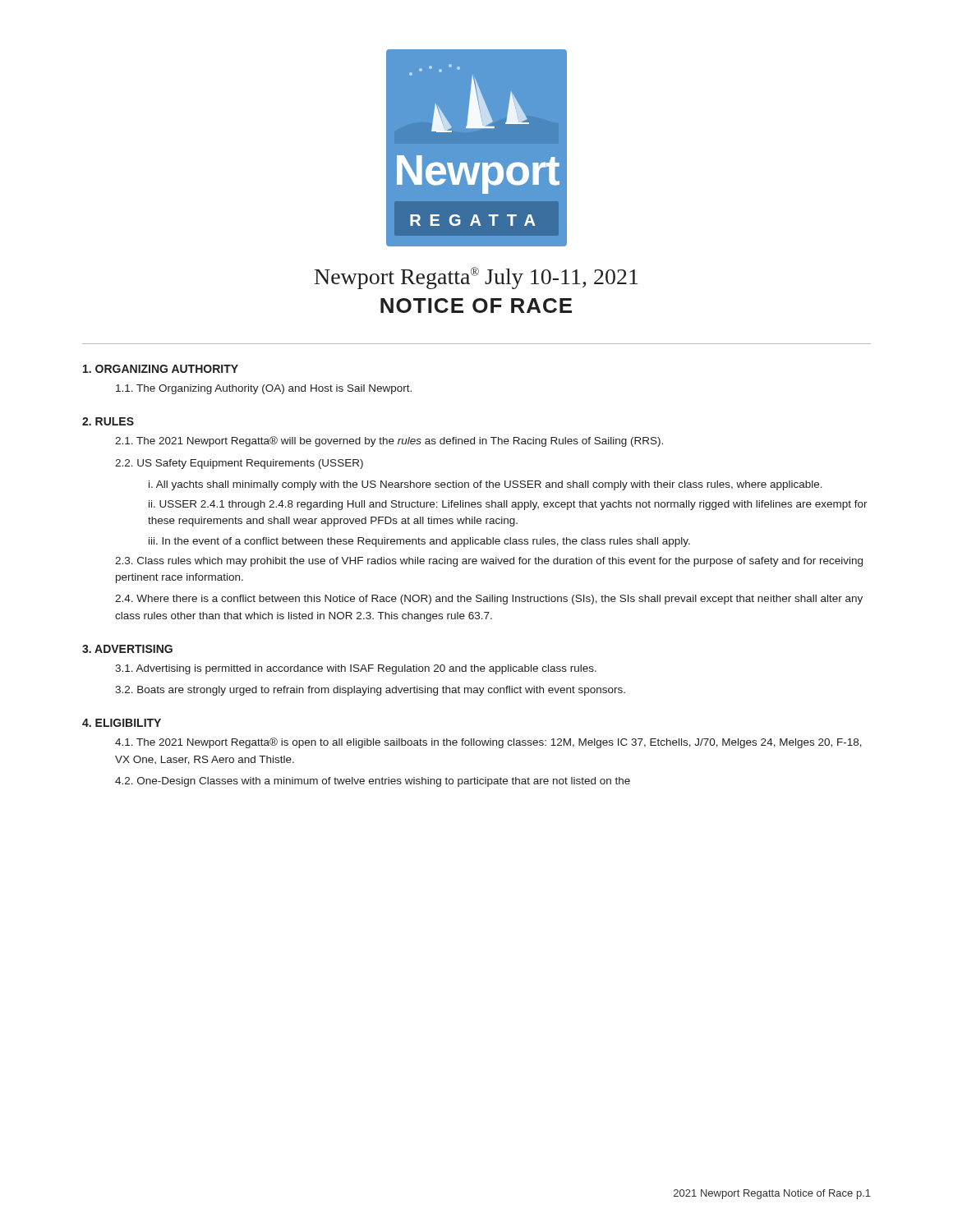Locate the block of text that opens with "1. The 2021 Newport Regatta® is"
The width and height of the screenshot is (953, 1232).
coord(489,751)
